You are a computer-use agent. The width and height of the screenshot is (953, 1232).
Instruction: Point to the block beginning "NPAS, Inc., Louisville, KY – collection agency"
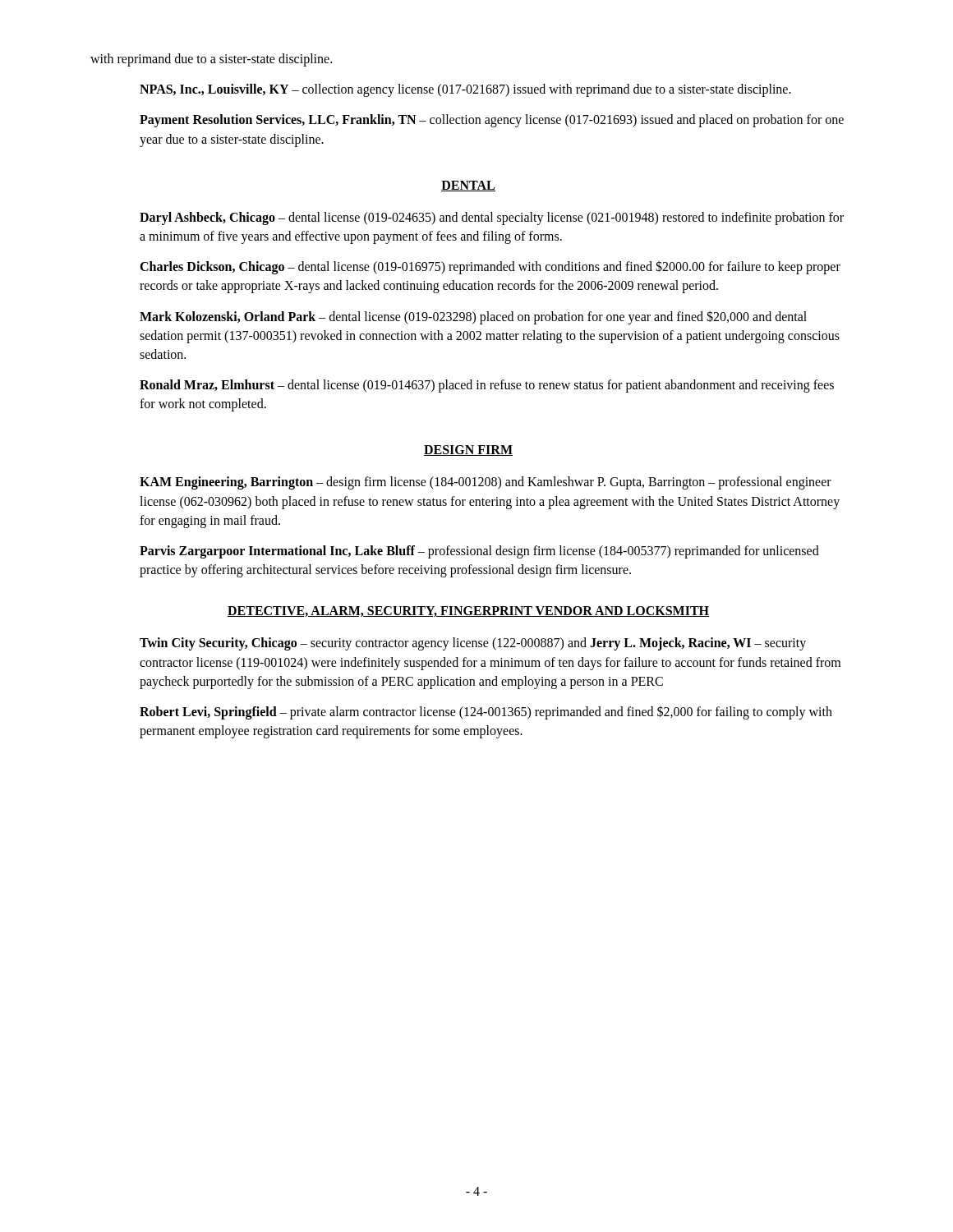(x=466, y=89)
